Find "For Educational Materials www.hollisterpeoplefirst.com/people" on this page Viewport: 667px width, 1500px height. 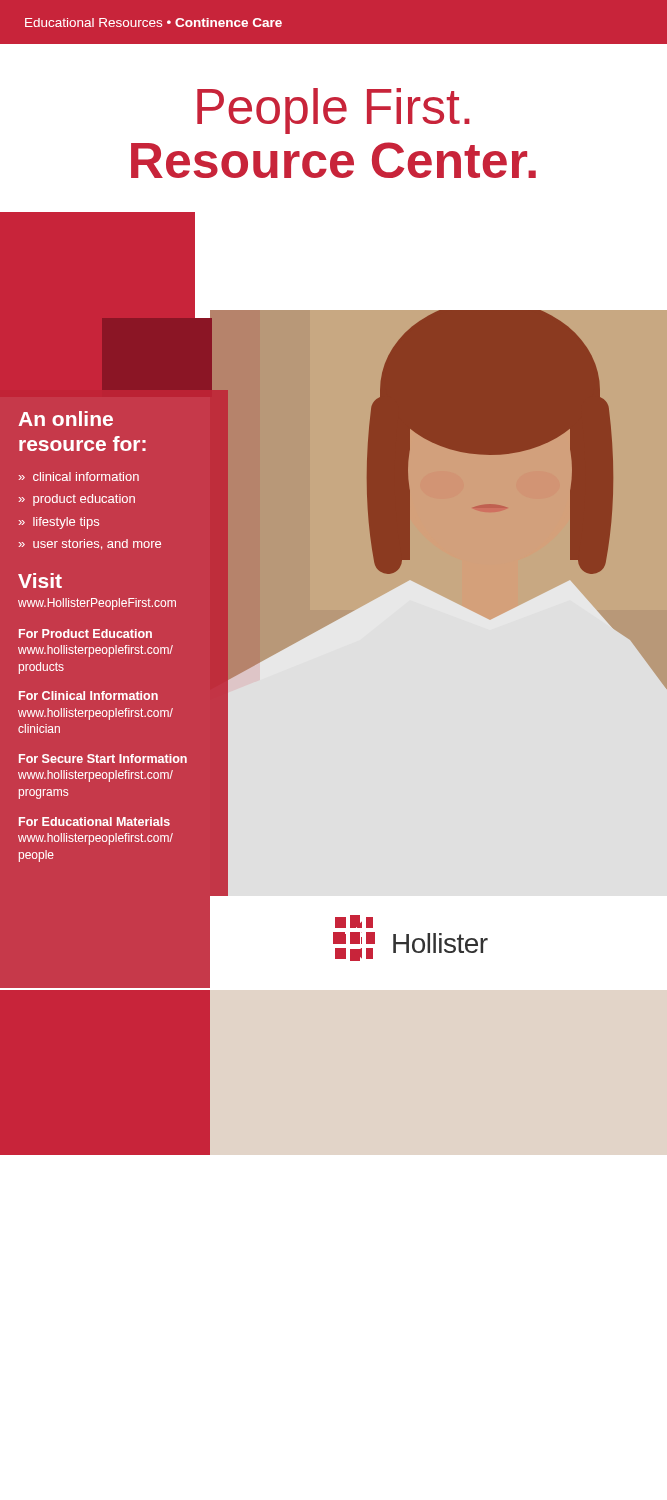(x=115, y=839)
